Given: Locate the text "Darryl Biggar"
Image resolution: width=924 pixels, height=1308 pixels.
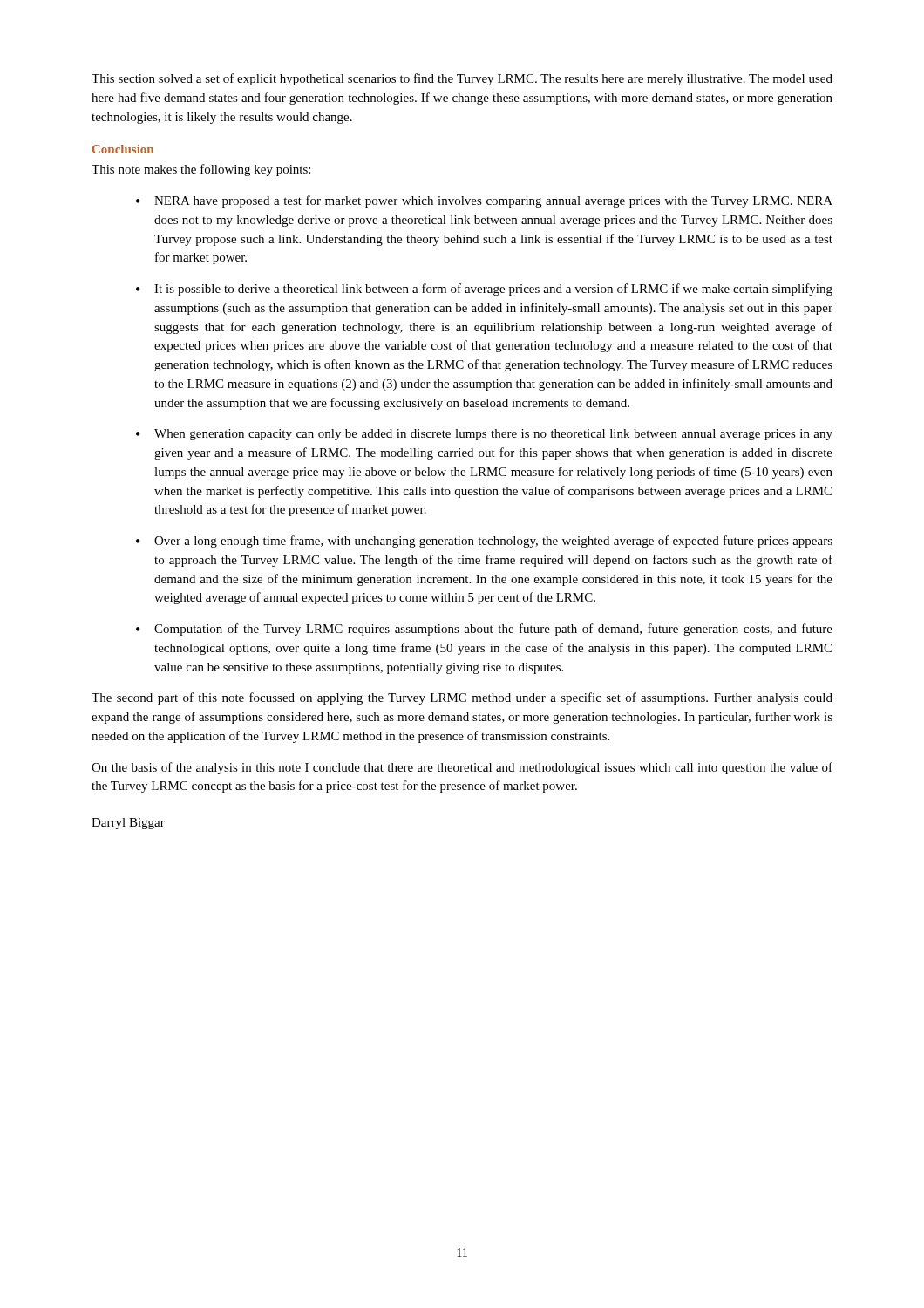Looking at the screenshot, I should pos(128,822).
